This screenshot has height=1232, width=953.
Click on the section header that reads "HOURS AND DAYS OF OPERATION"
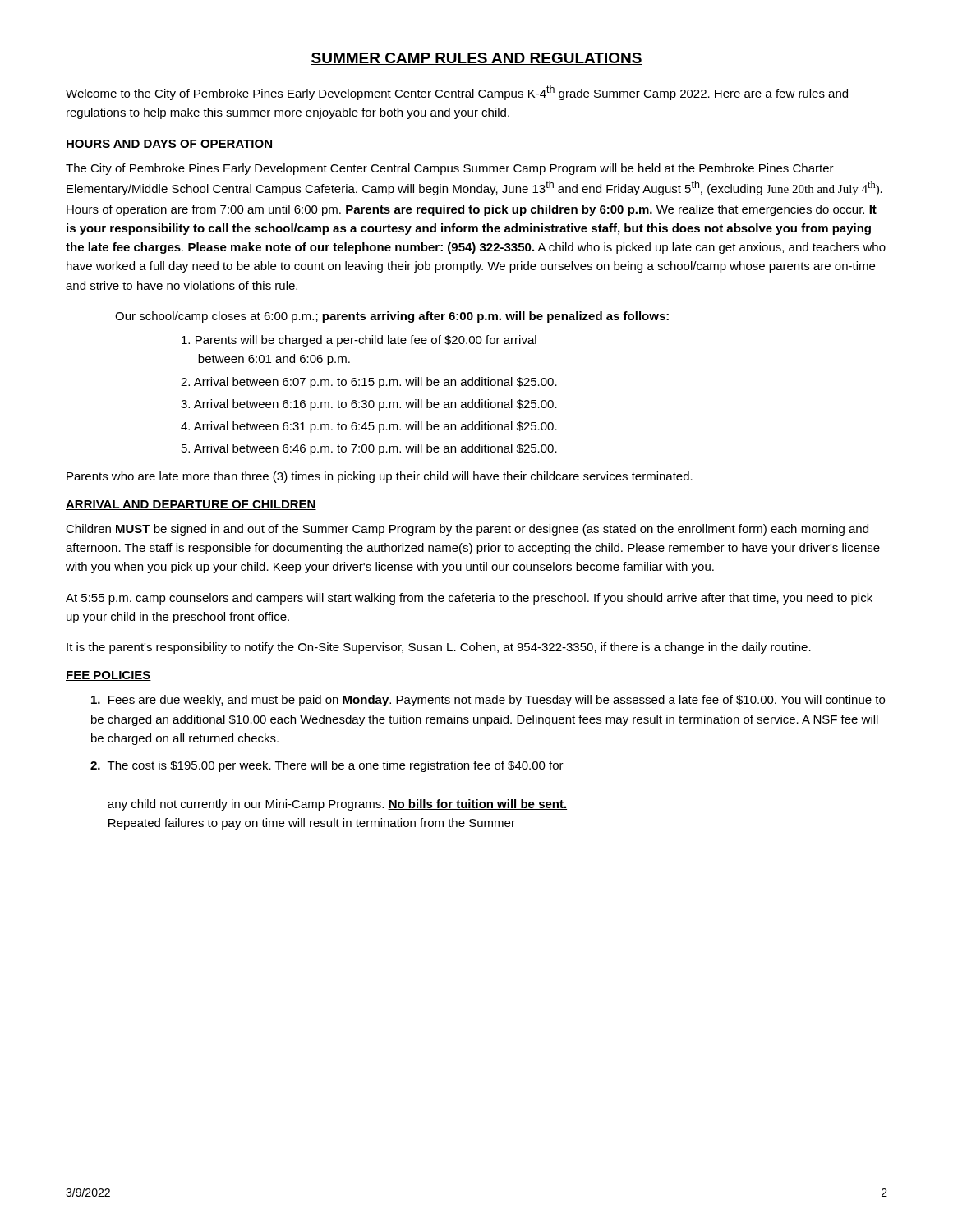pos(169,143)
